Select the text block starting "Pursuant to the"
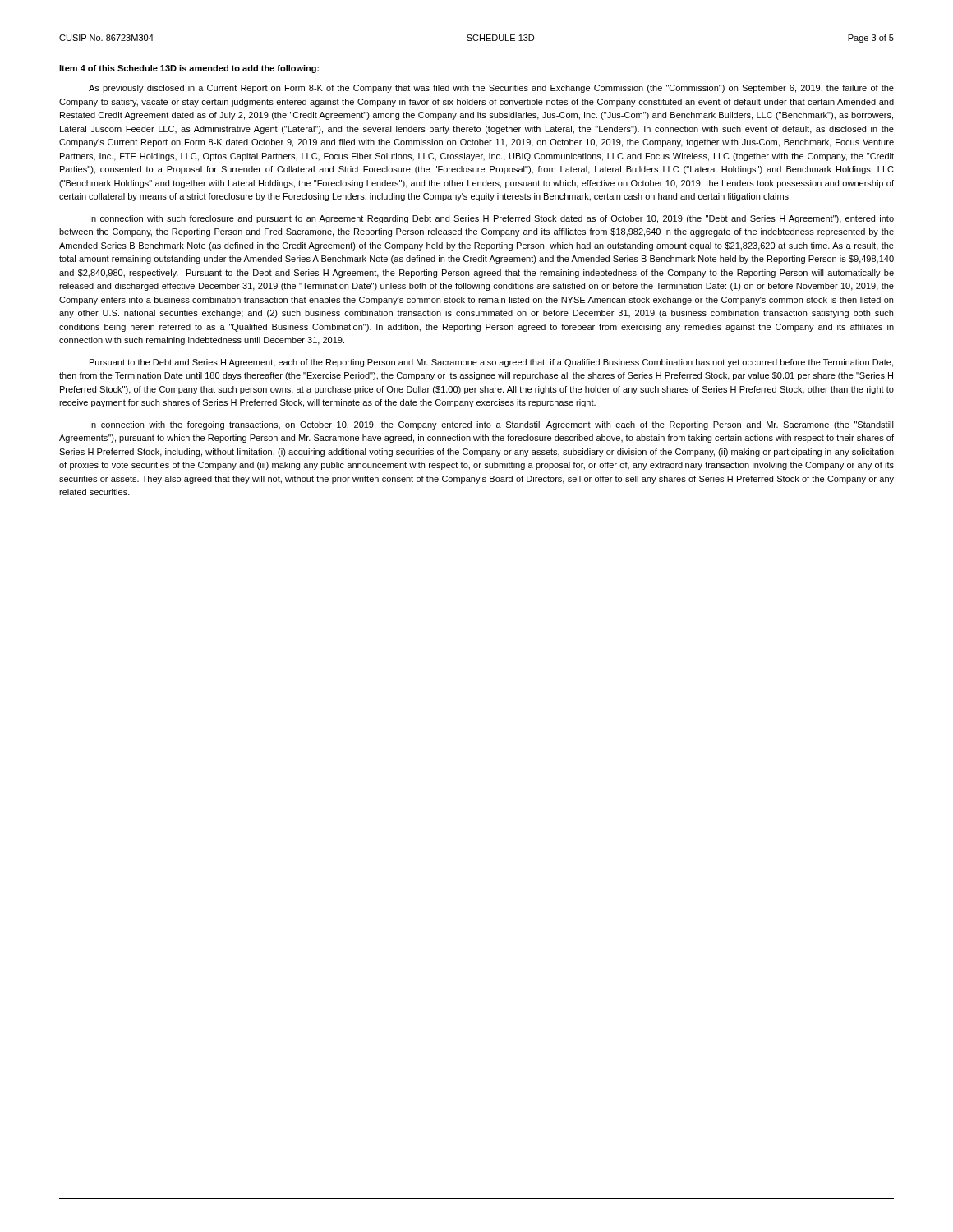The height and width of the screenshot is (1232, 953). point(476,382)
